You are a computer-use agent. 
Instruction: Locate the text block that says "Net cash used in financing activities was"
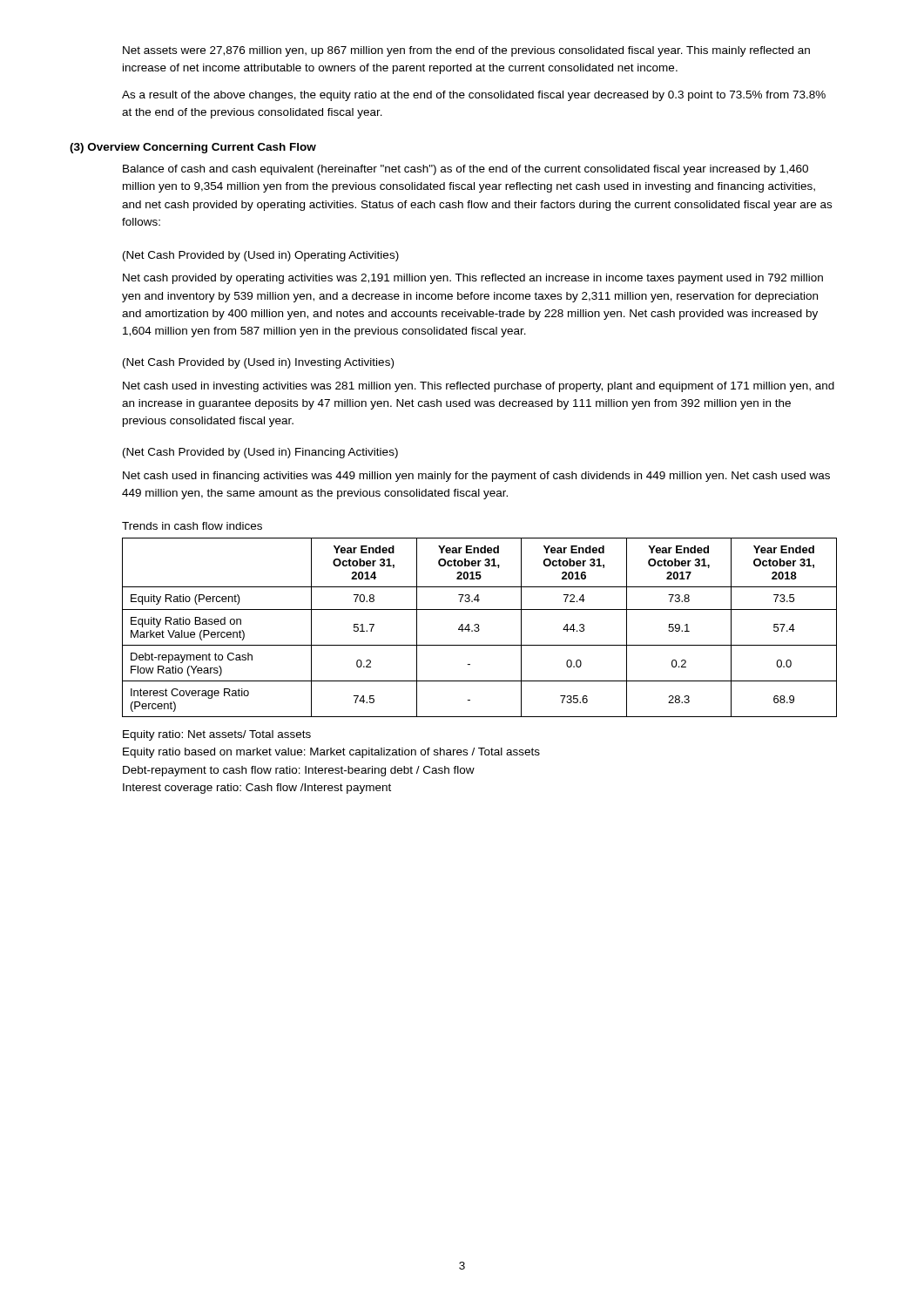click(476, 484)
